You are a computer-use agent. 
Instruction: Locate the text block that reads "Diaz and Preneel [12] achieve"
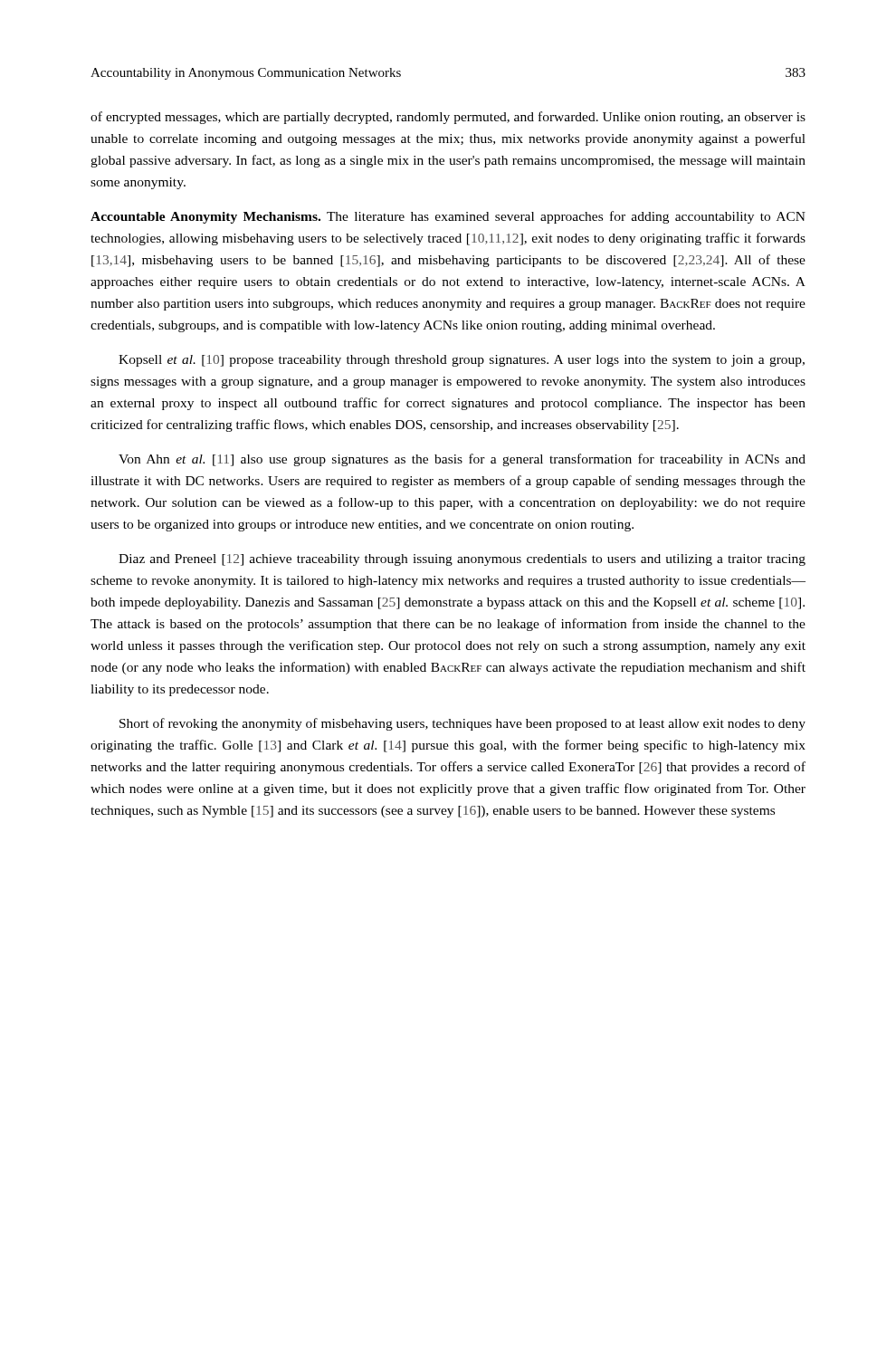tap(448, 624)
